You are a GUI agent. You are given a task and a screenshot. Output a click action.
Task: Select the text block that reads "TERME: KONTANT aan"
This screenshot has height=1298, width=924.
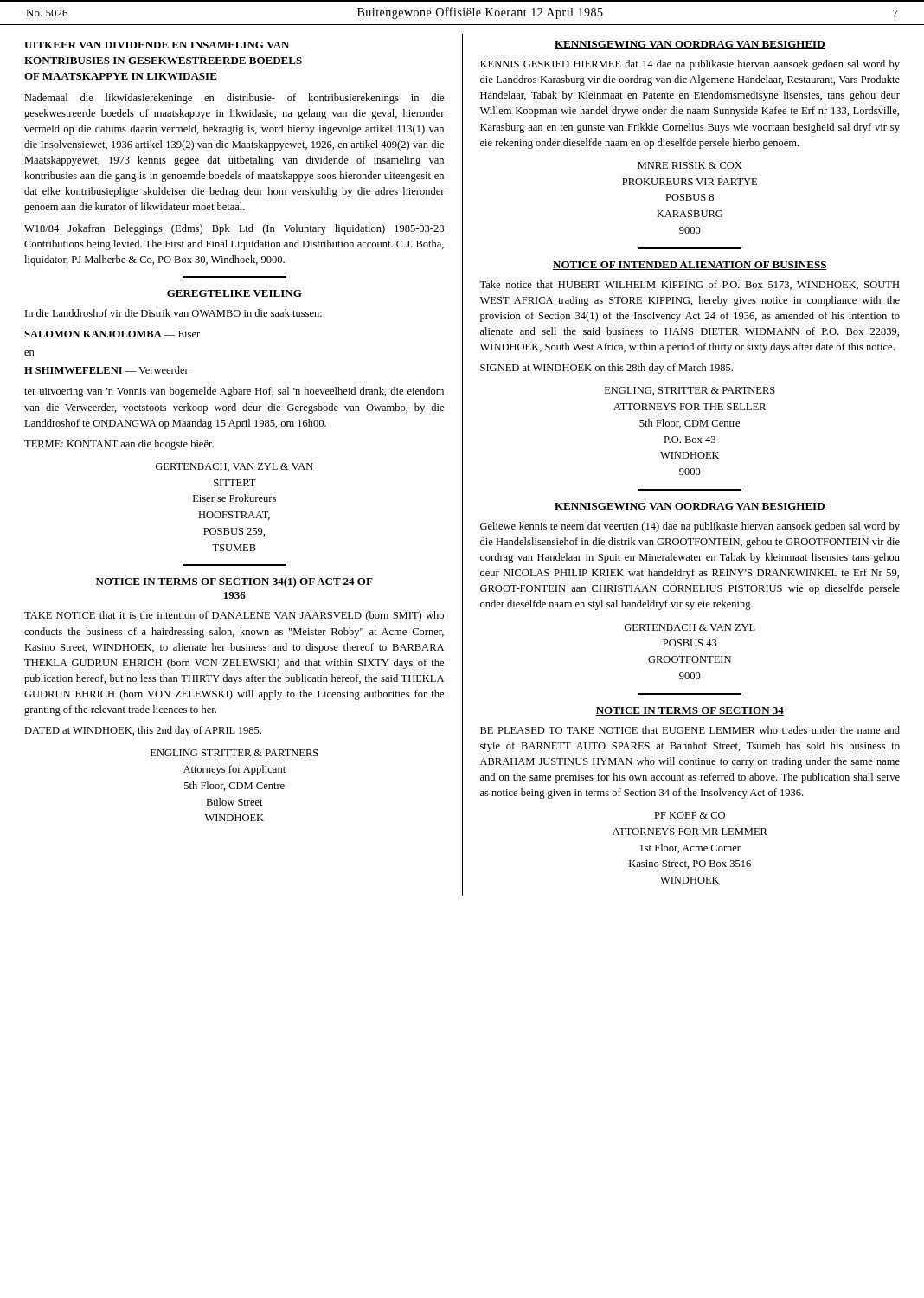[119, 444]
